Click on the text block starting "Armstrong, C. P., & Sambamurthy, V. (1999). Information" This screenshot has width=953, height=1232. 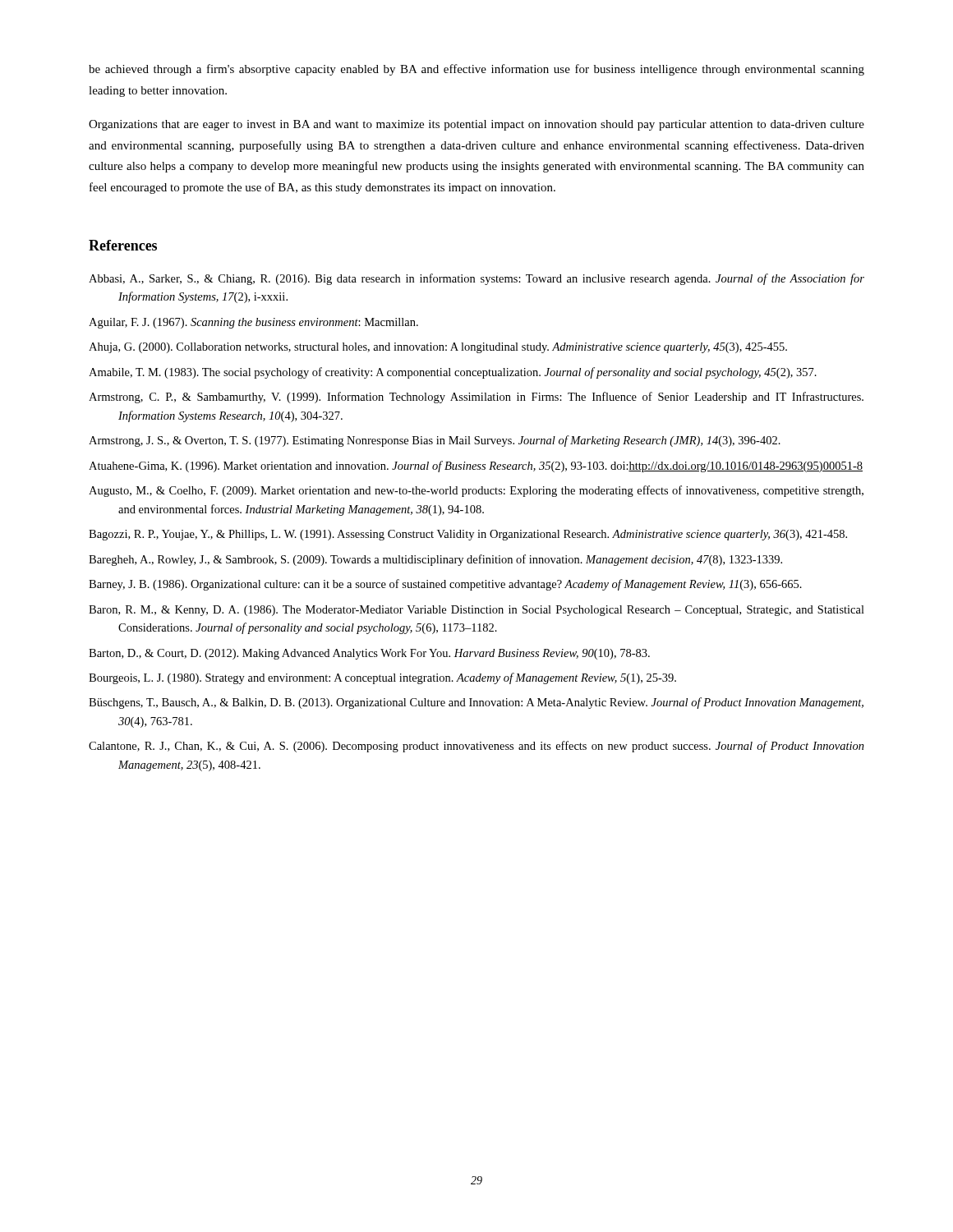pos(476,406)
